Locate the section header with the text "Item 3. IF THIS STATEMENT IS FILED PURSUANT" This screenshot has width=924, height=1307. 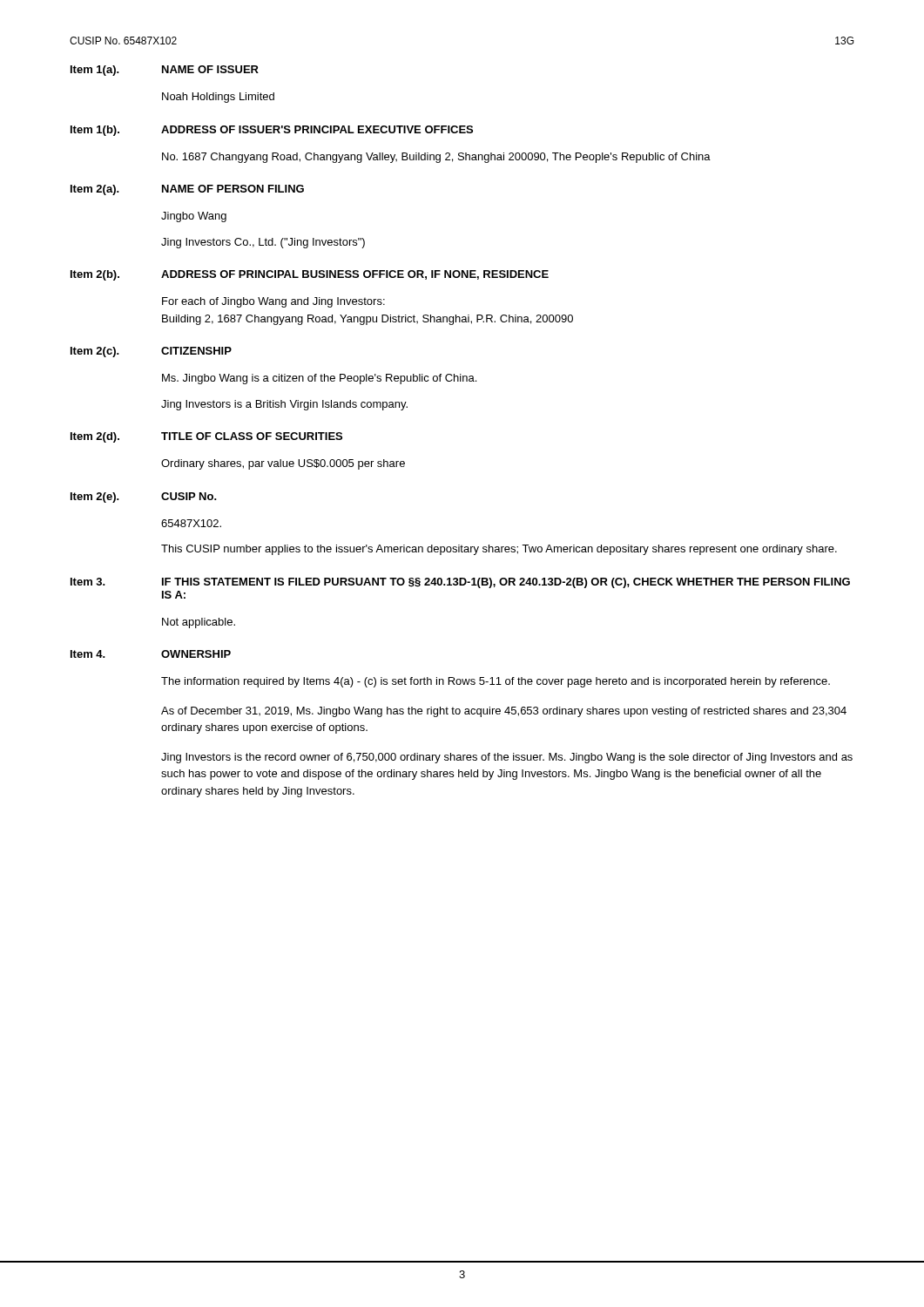click(x=462, y=588)
